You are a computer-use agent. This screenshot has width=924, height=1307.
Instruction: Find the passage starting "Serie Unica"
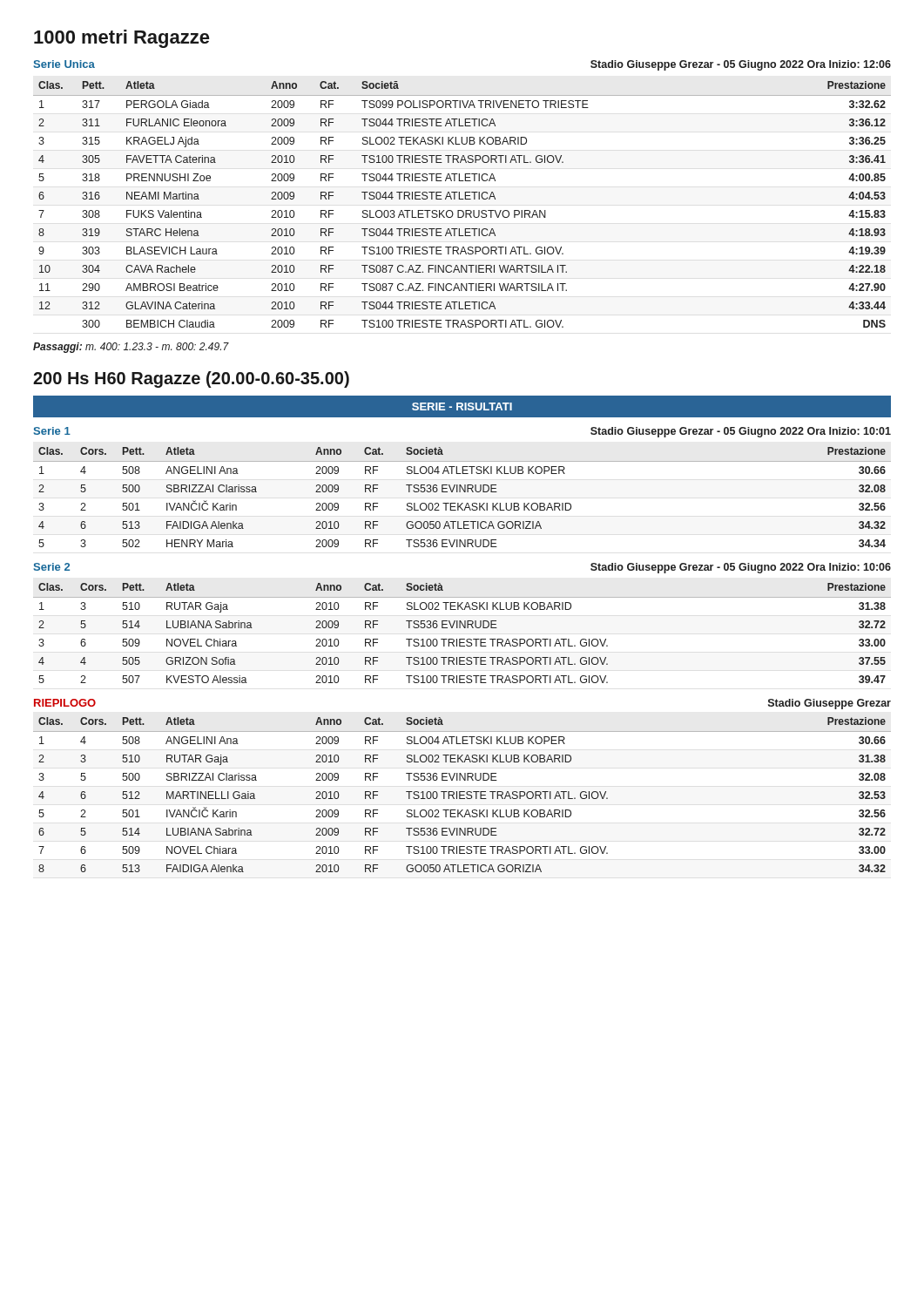pyautogui.click(x=64, y=64)
